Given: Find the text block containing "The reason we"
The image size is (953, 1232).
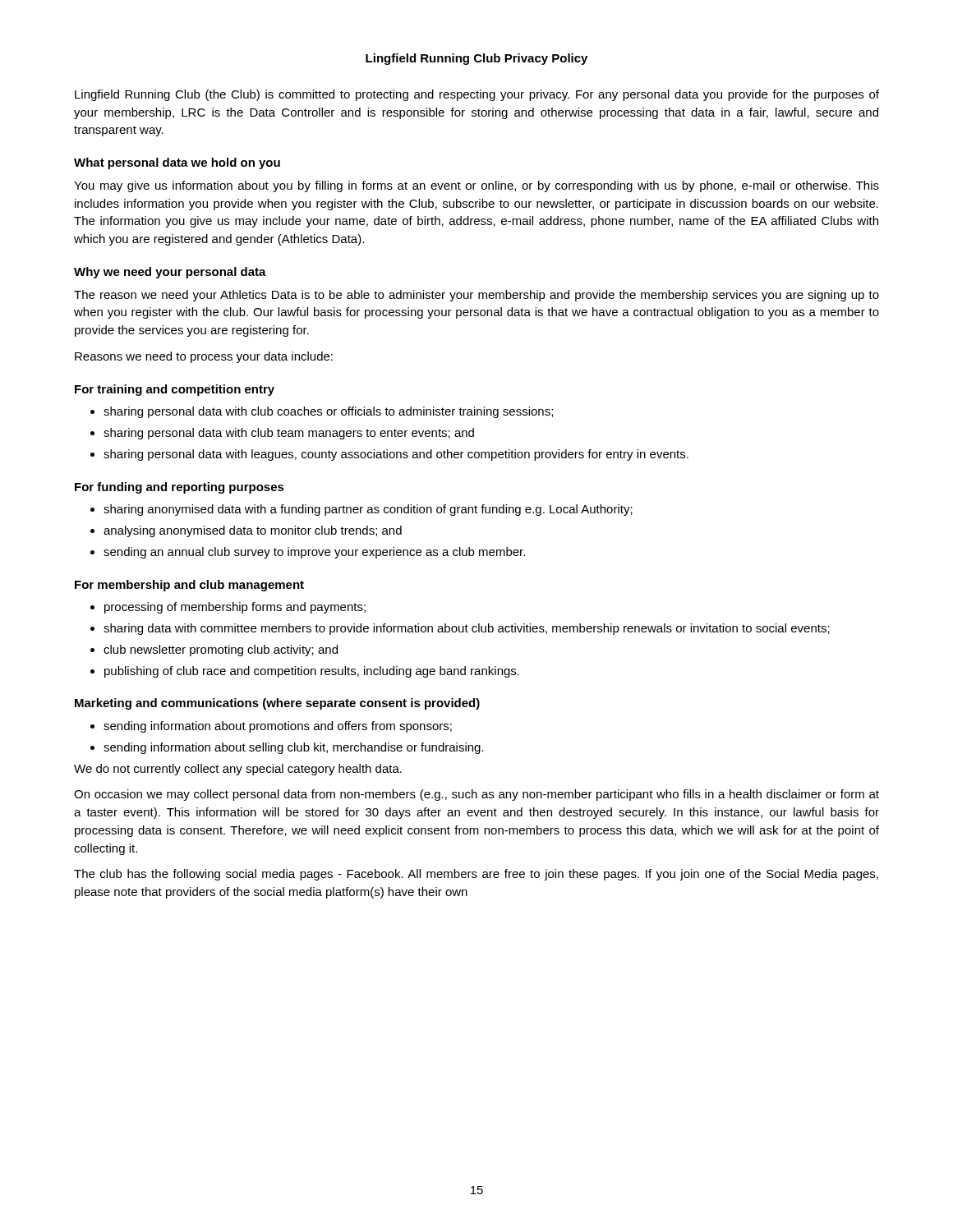Looking at the screenshot, I should click(x=476, y=312).
